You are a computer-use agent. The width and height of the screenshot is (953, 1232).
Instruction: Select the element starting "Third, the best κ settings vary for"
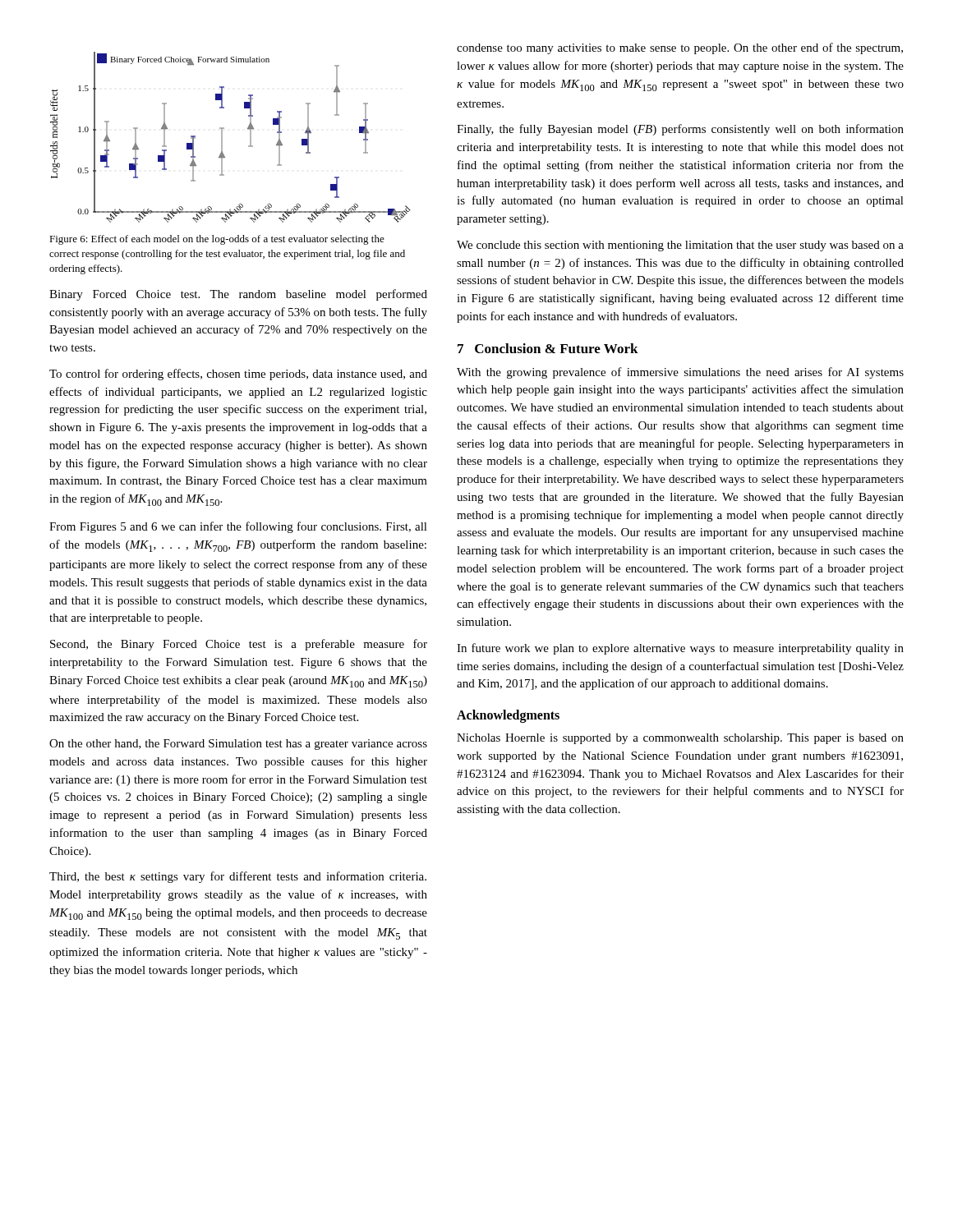238,923
